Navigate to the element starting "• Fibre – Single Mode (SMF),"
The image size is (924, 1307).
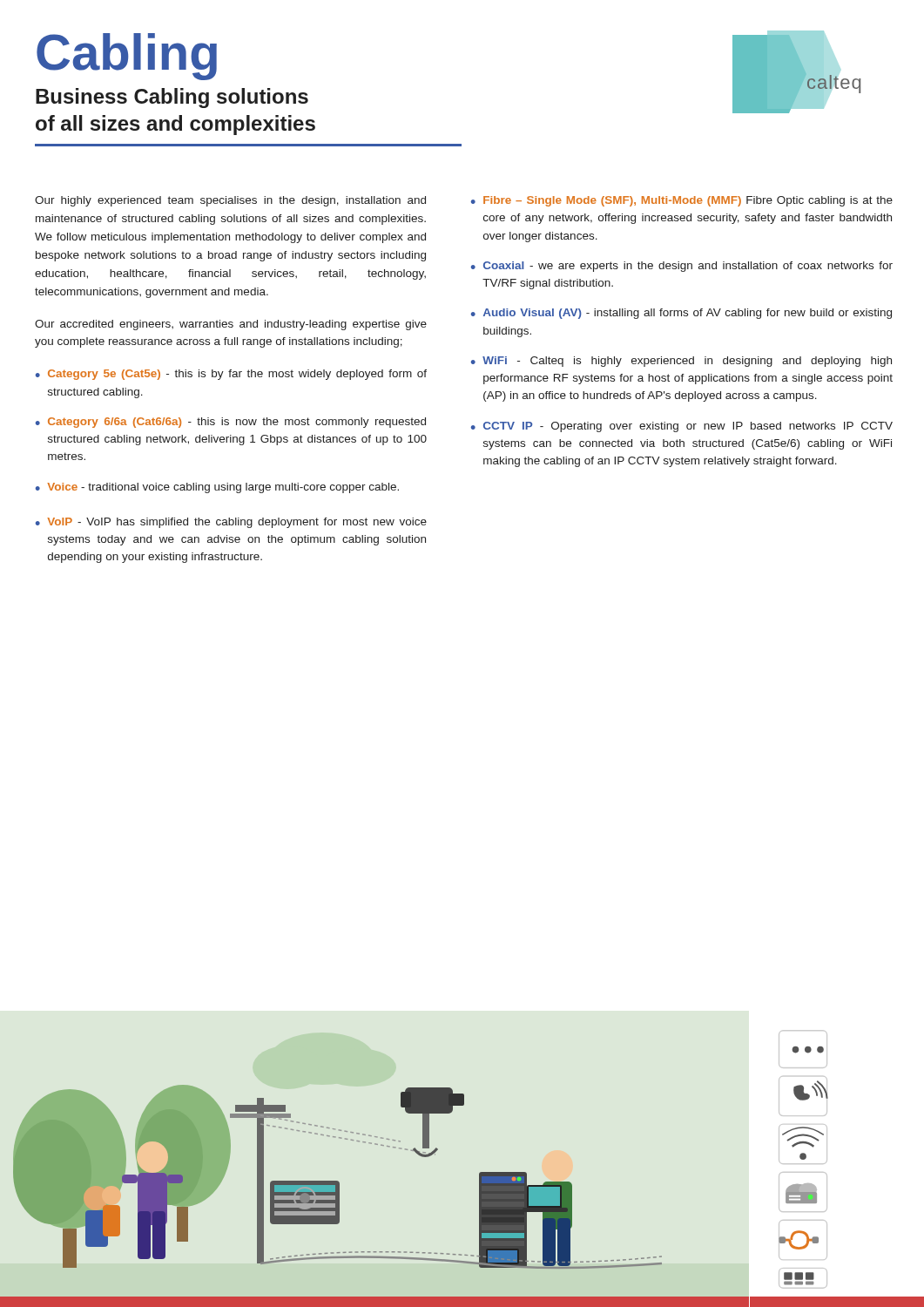(681, 218)
